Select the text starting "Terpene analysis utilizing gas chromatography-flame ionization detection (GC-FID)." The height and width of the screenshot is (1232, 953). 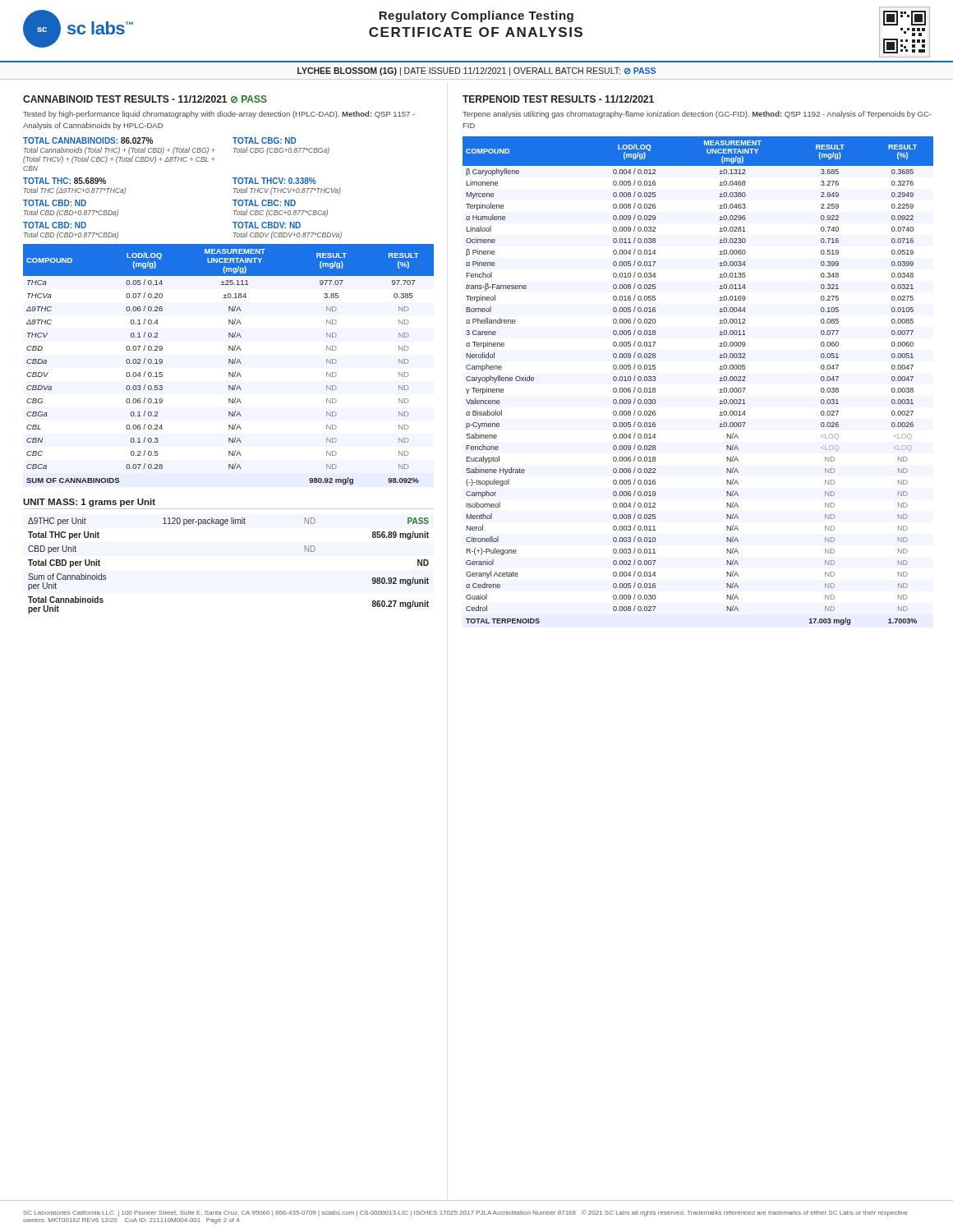[x=697, y=119]
